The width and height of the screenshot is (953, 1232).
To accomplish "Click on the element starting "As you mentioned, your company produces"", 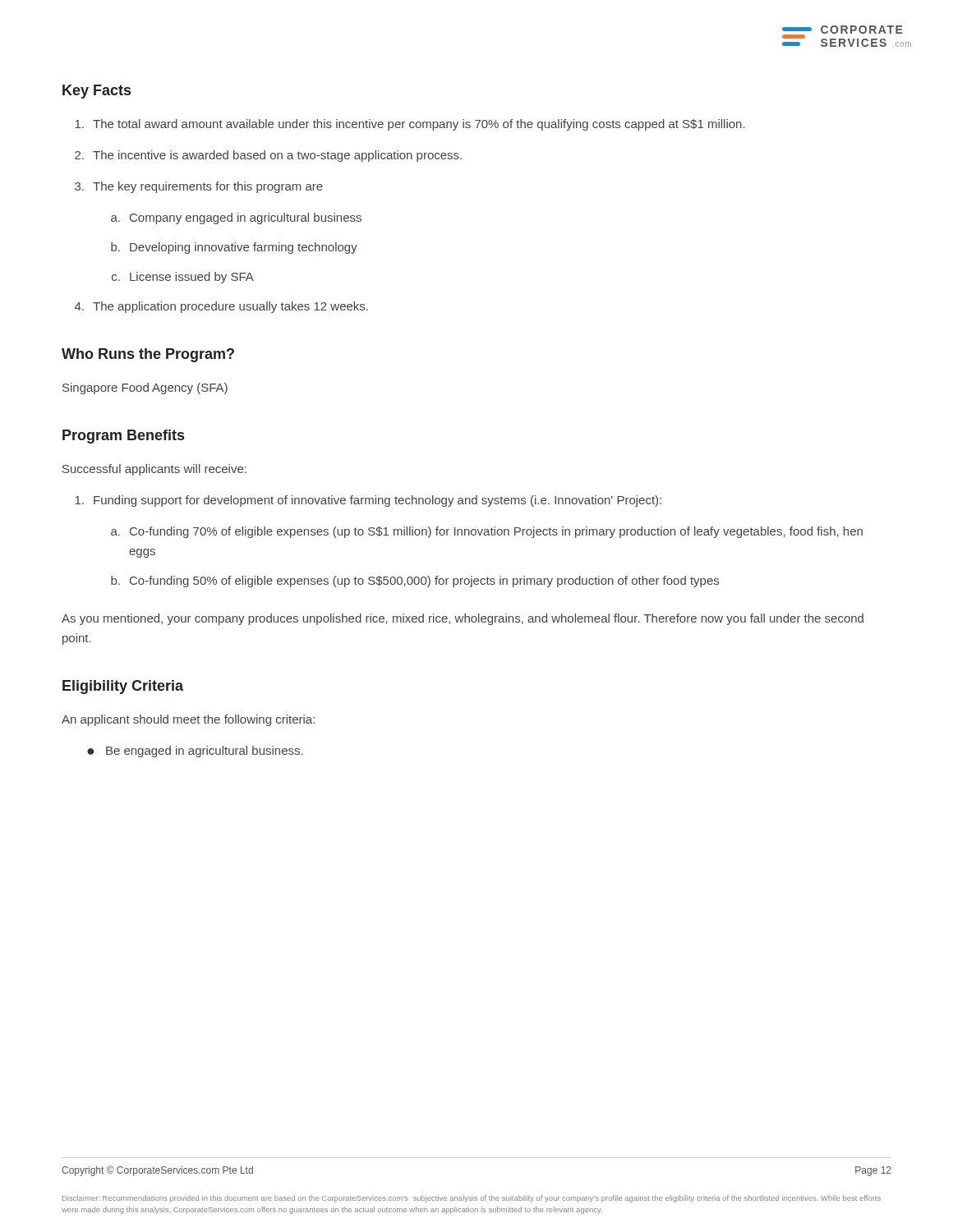I will click(x=463, y=628).
